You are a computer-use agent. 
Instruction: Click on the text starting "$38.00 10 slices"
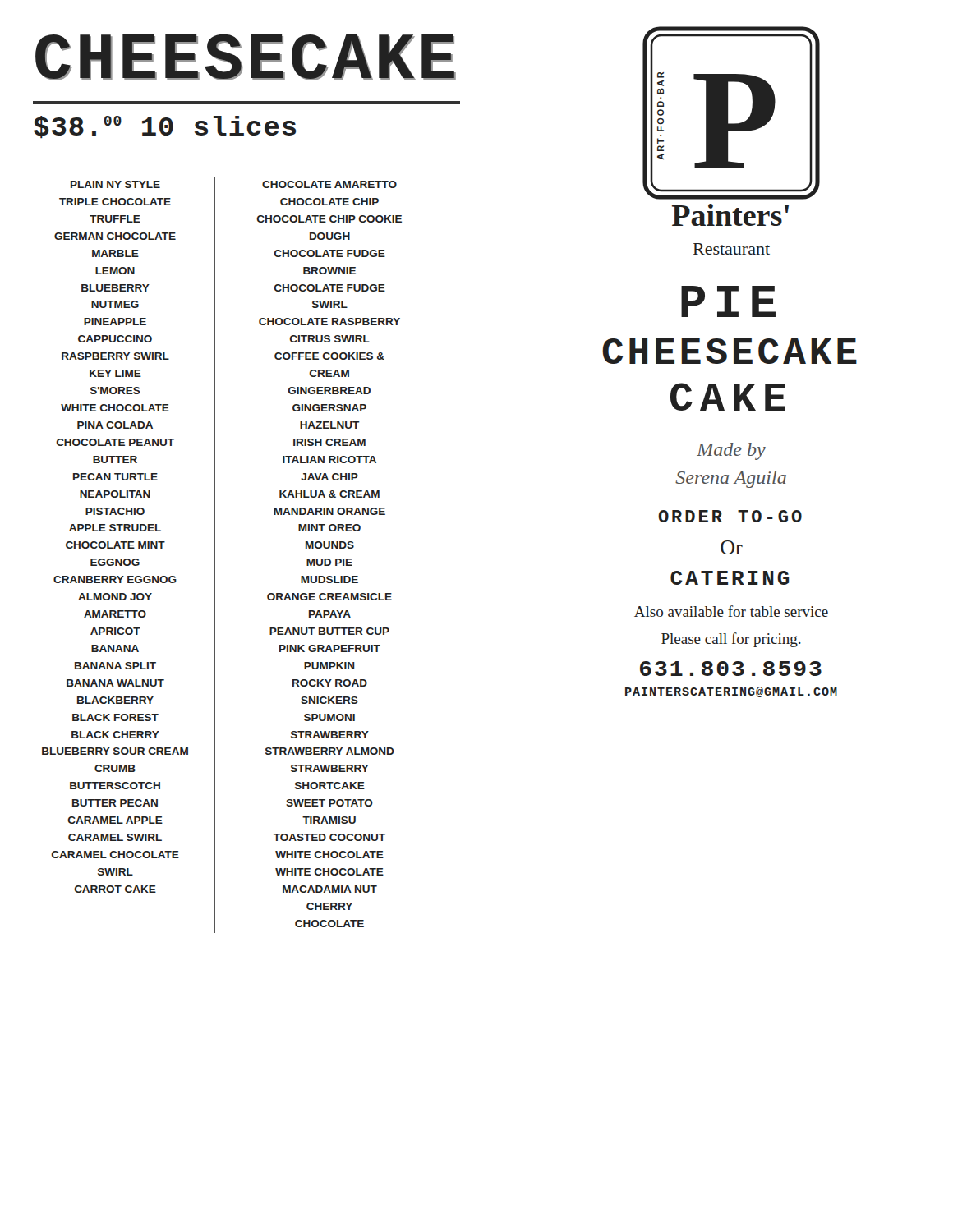coord(267,128)
